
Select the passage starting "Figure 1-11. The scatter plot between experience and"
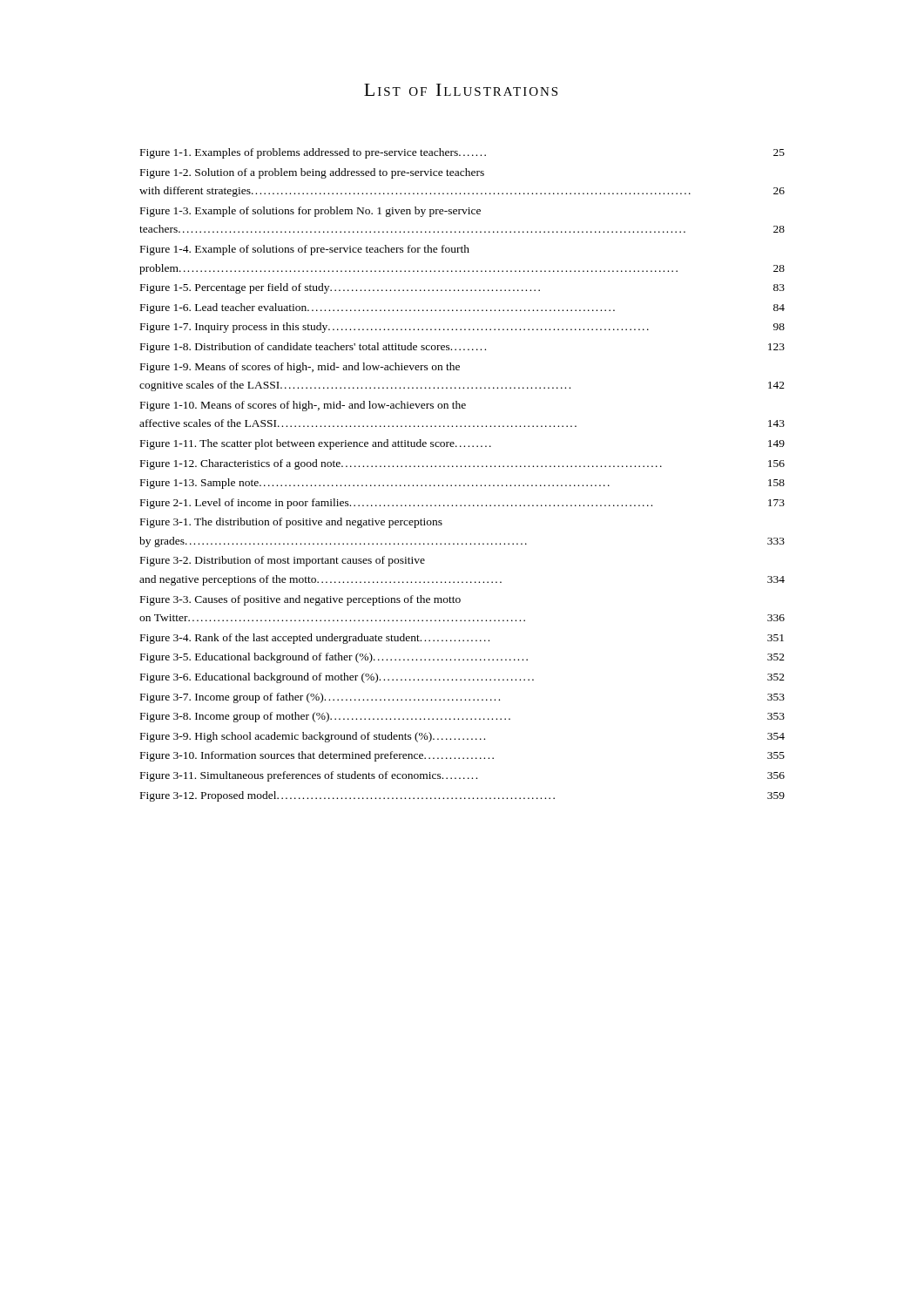click(462, 443)
